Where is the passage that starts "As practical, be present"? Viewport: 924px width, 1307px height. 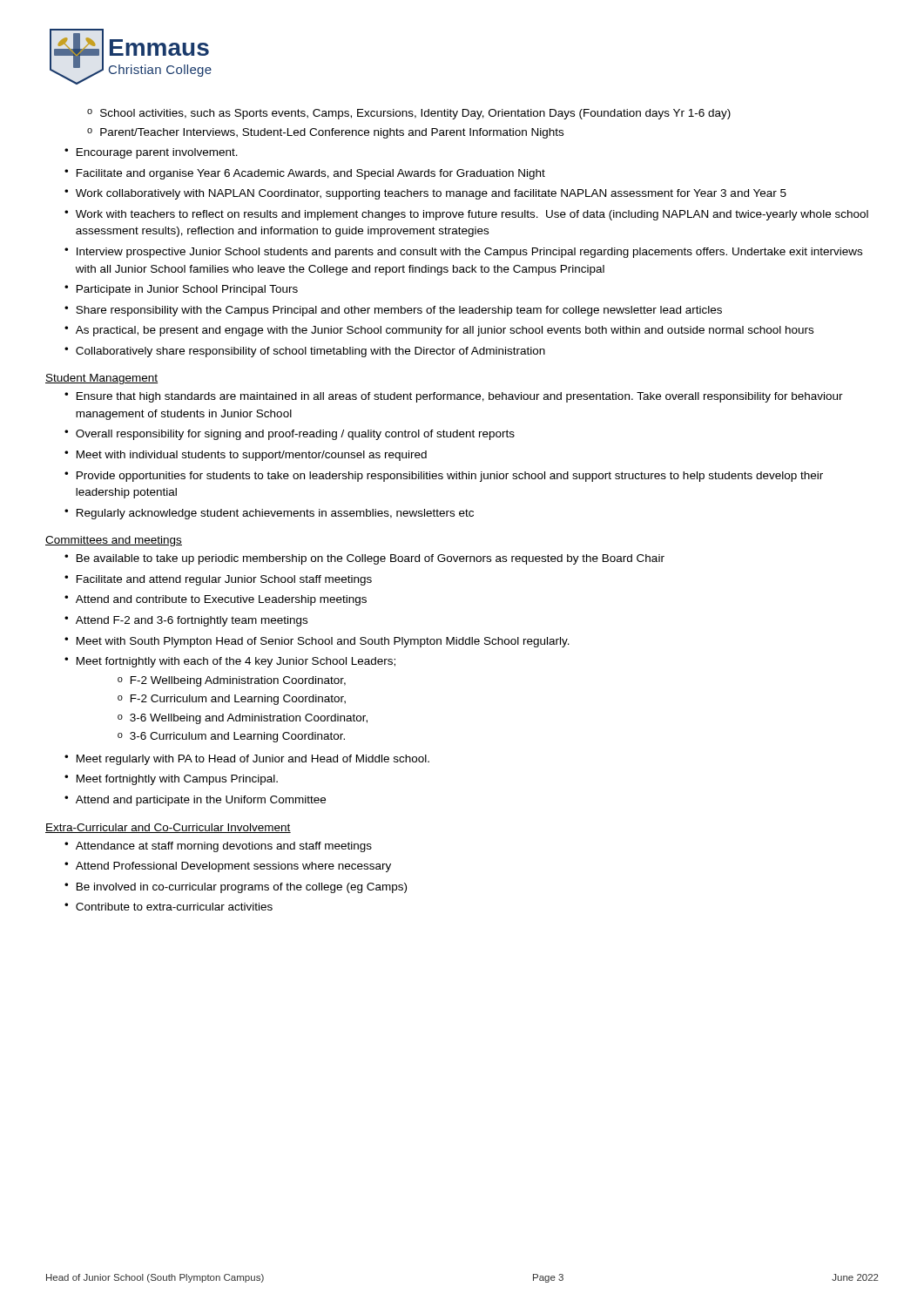(477, 330)
